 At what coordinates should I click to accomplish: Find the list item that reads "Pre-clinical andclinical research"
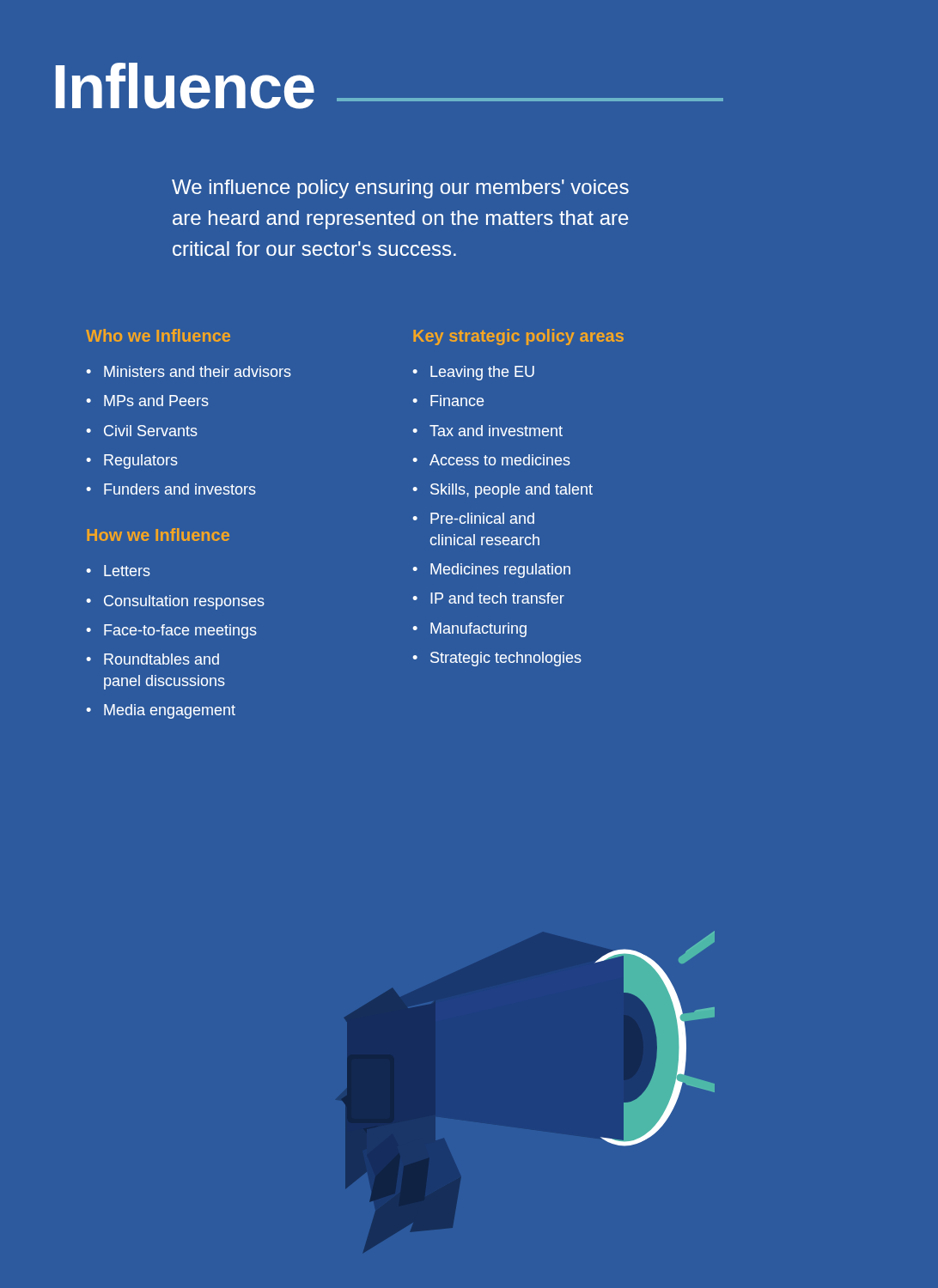click(485, 529)
